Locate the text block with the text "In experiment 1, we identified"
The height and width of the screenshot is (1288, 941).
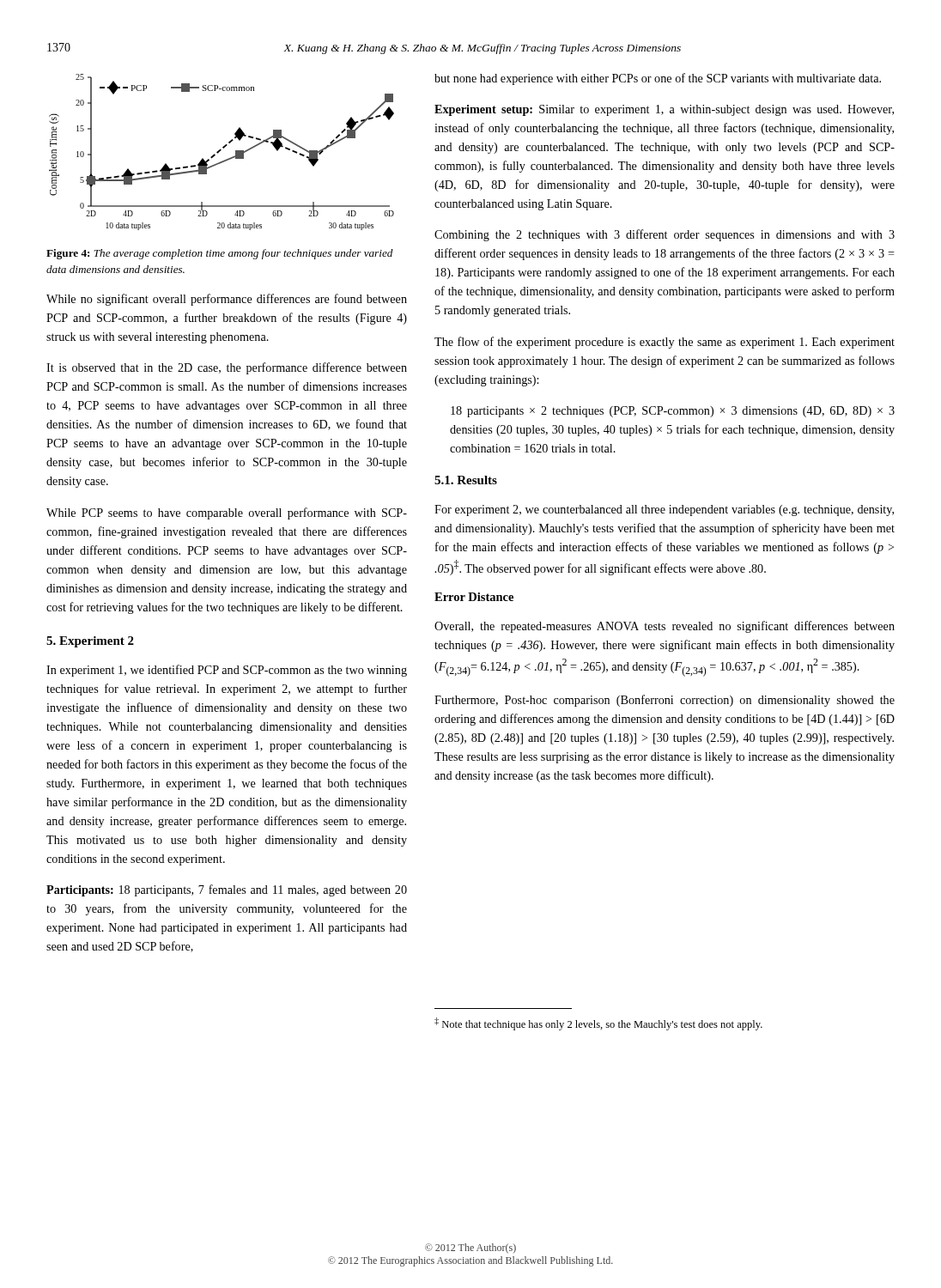pyautogui.click(x=227, y=764)
